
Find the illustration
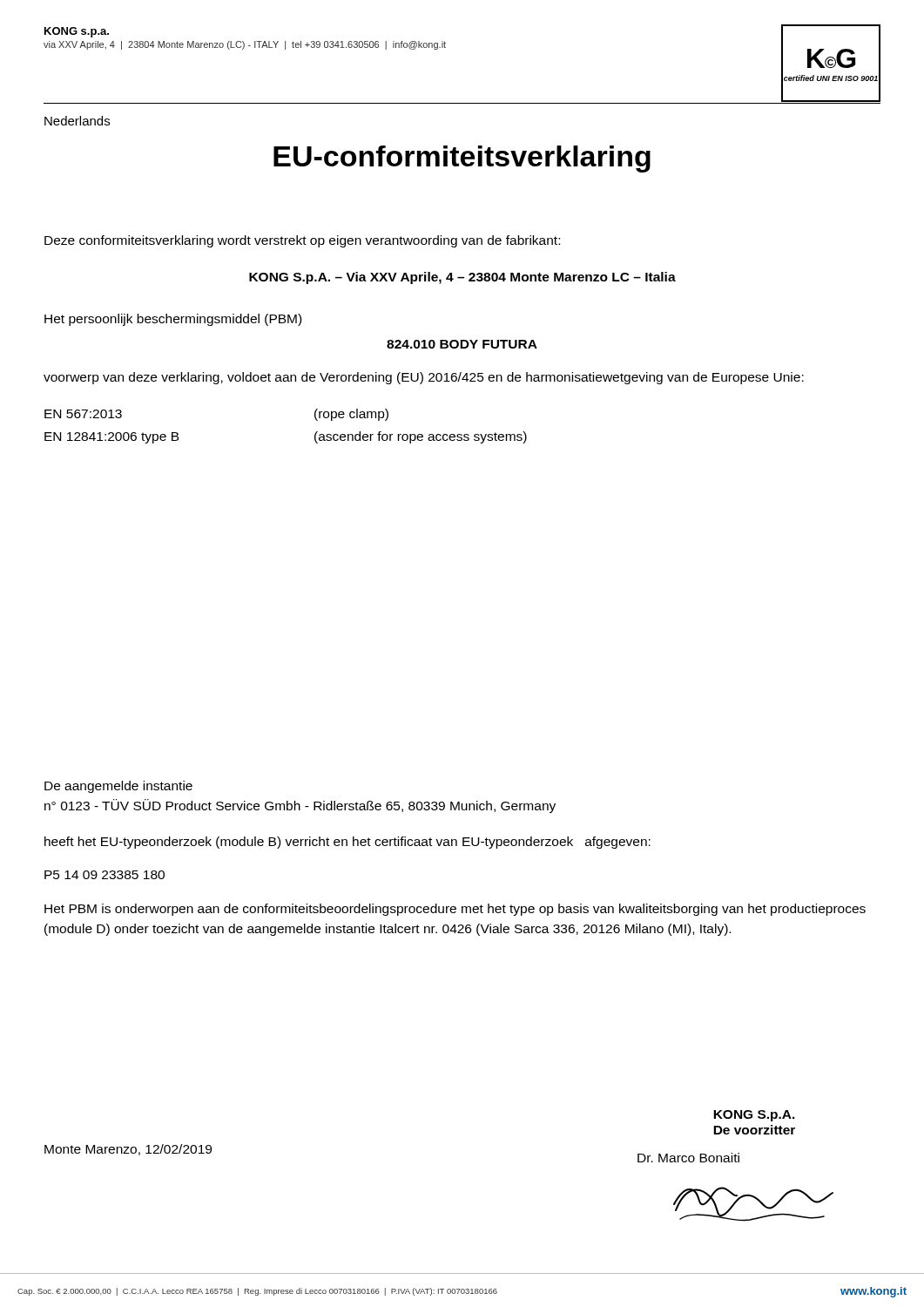tap(754, 1202)
